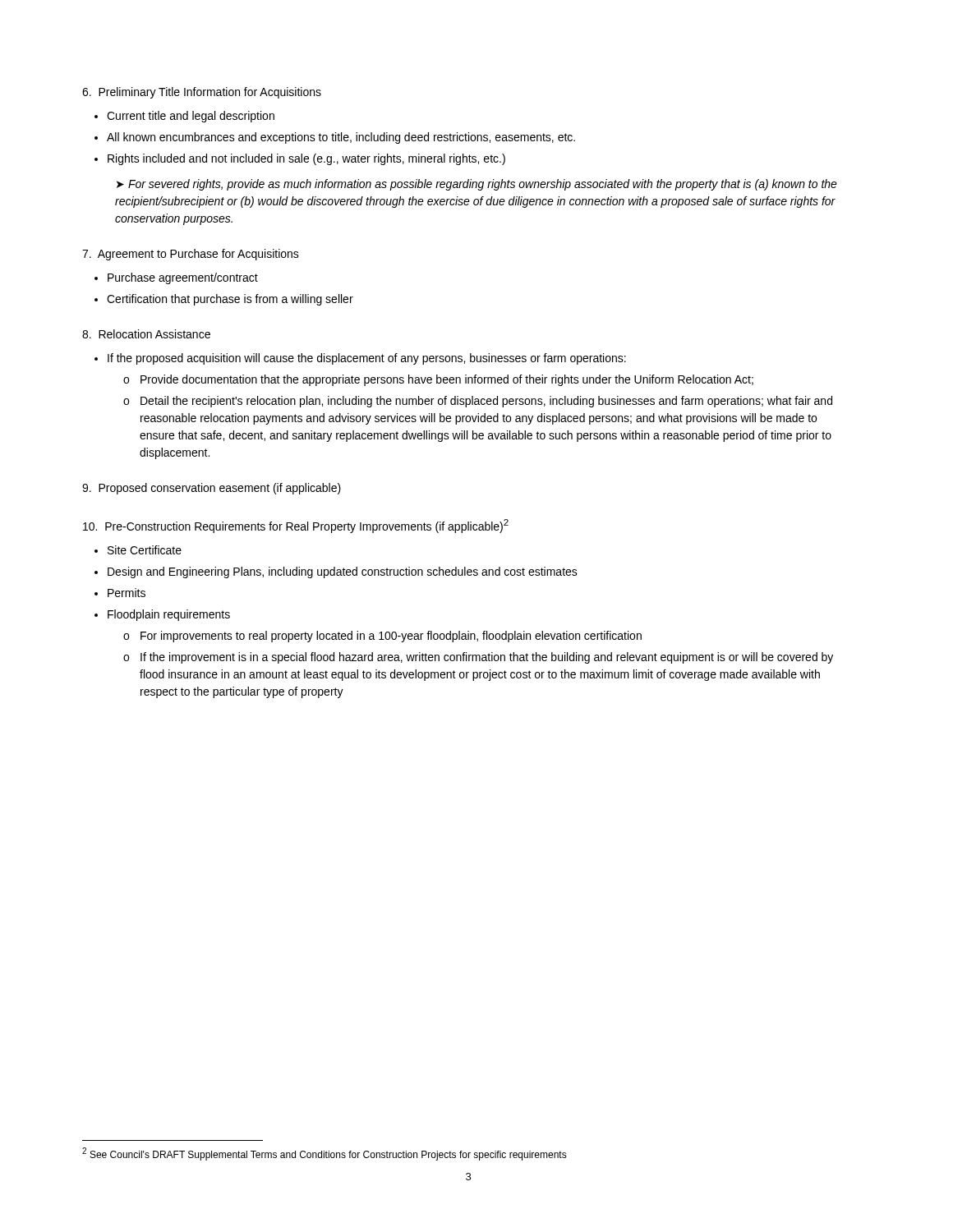Locate the text "Site Certificate"
Viewport: 953px width, 1232px height.
144,550
